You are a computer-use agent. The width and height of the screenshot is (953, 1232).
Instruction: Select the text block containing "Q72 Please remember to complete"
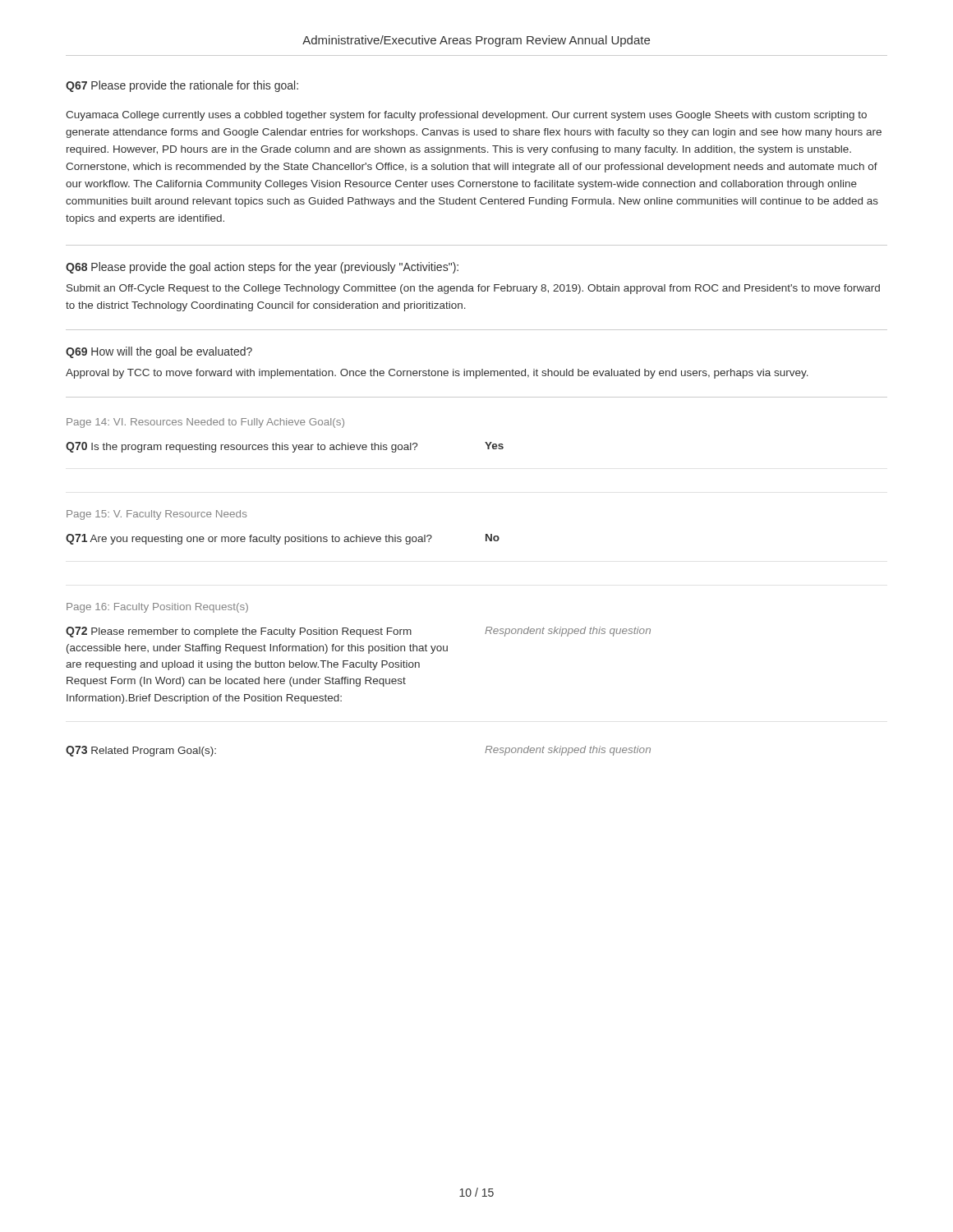(257, 664)
